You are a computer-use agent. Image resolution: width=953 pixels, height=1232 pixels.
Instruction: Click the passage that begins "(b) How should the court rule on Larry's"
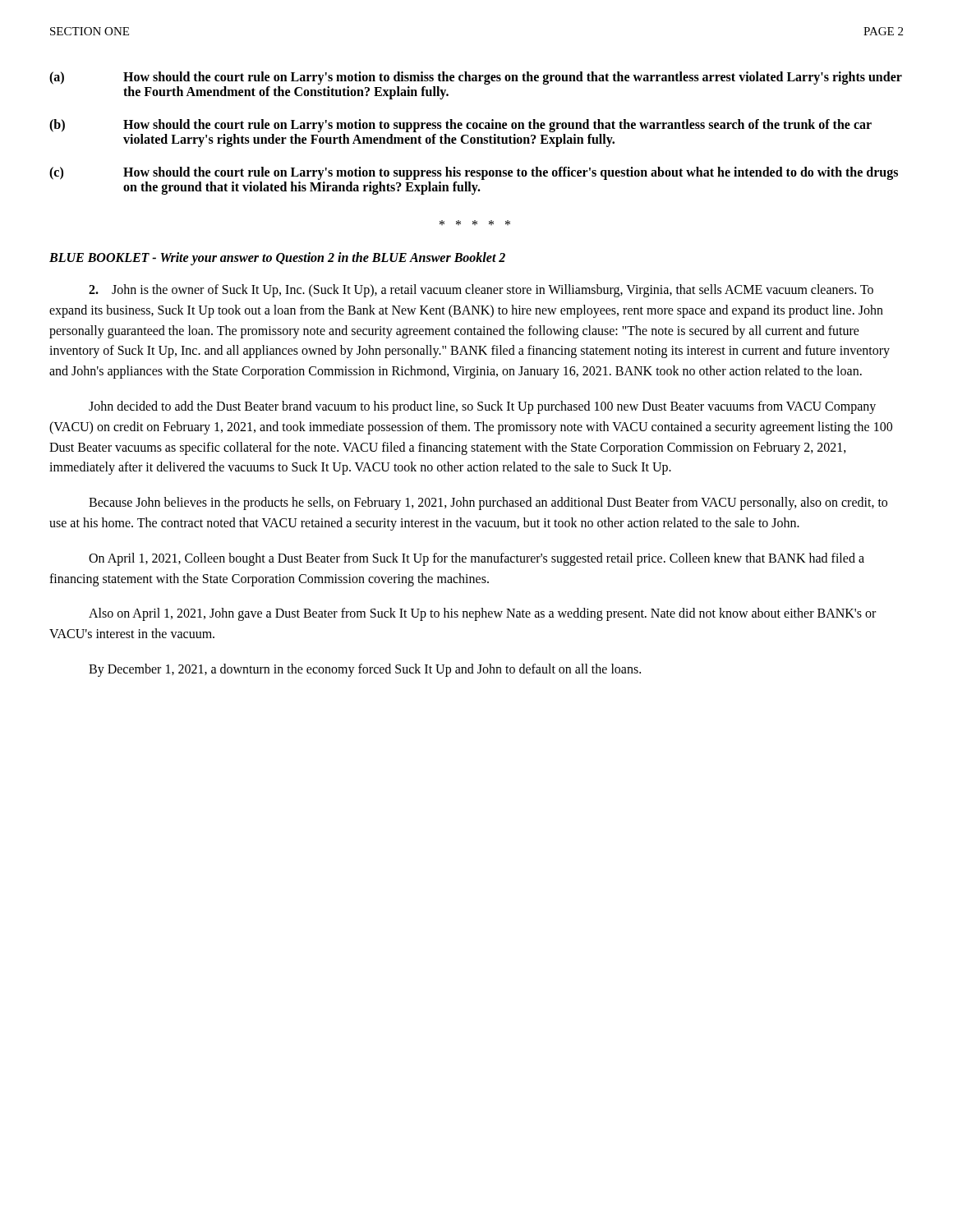476,132
